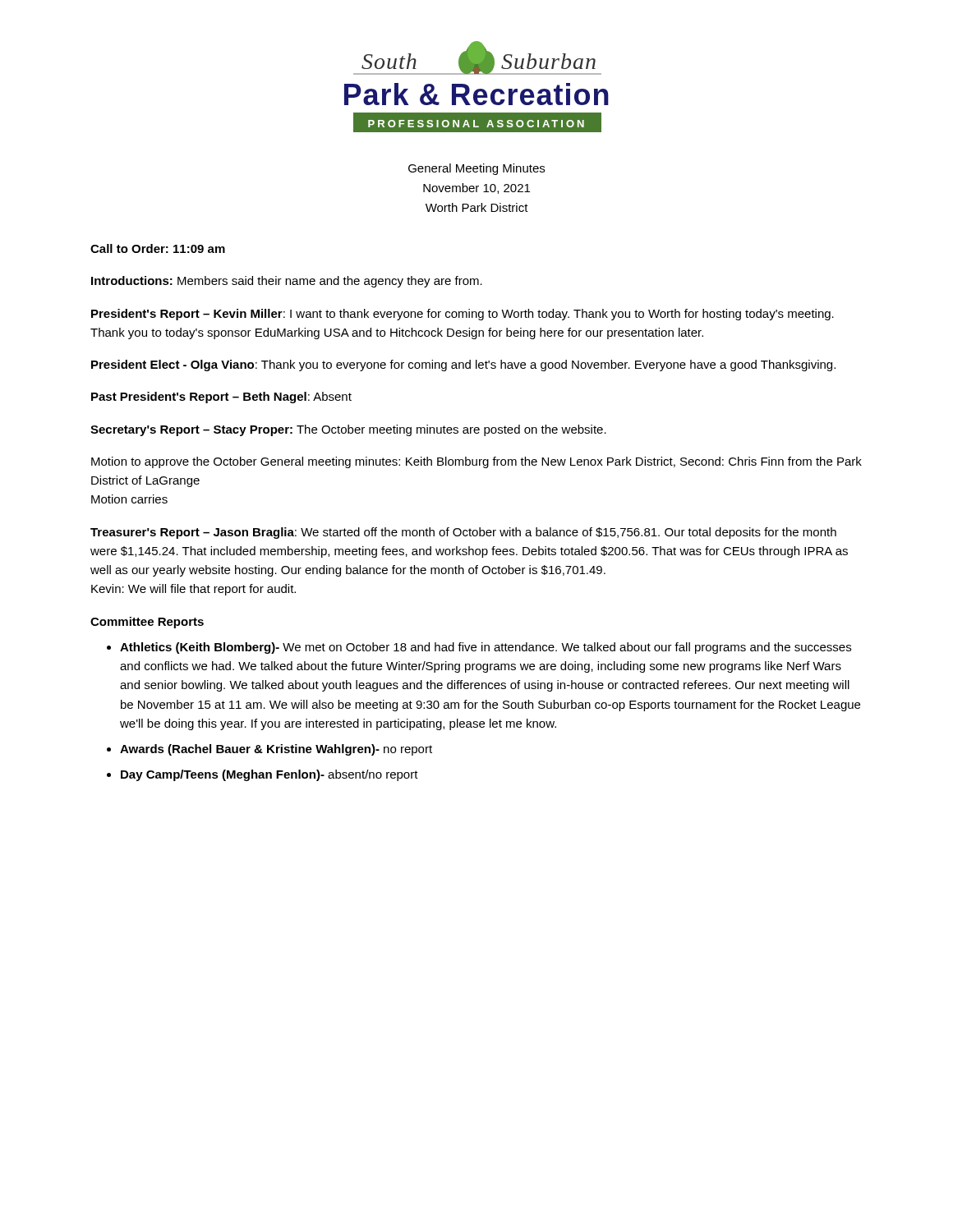The width and height of the screenshot is (953, 1232).
Task: Locate the section header that opens with "Call to Order:"
Action: pyautogui.click(x=158, y=248)
